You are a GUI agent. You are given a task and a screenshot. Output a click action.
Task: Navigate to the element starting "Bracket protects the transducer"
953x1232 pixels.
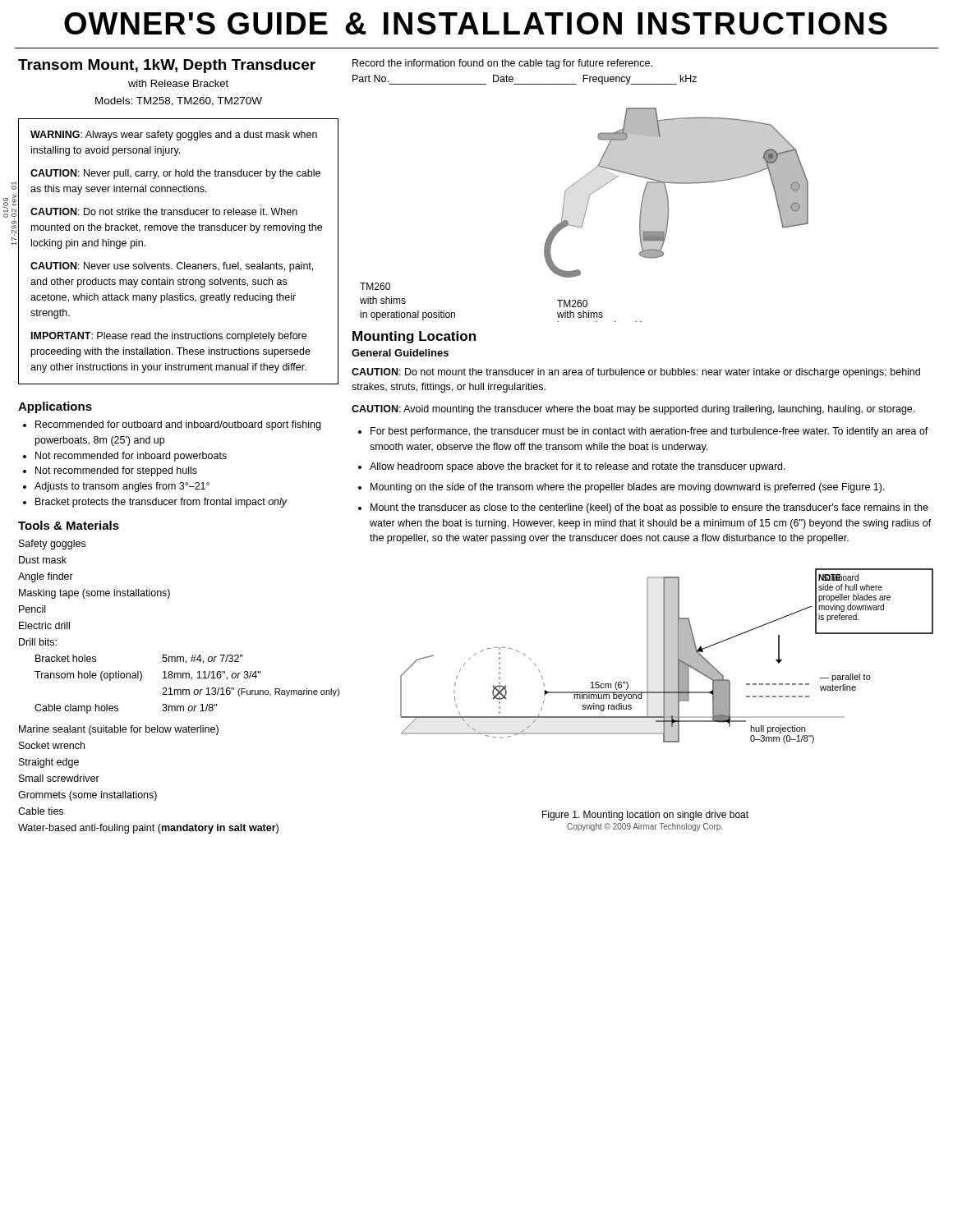click(161, 502)
